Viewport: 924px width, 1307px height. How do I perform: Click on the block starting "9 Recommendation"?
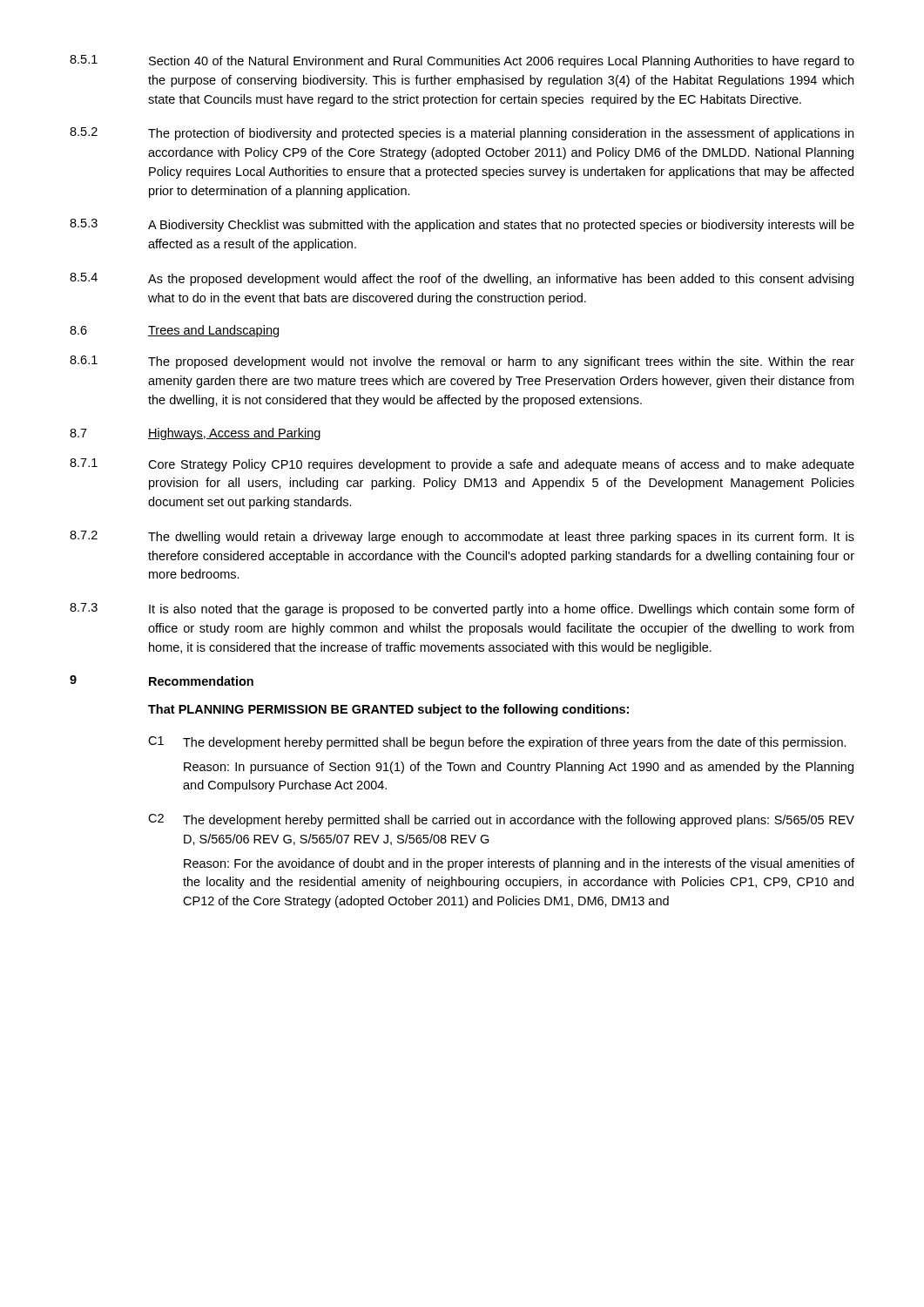click(162, 681)
